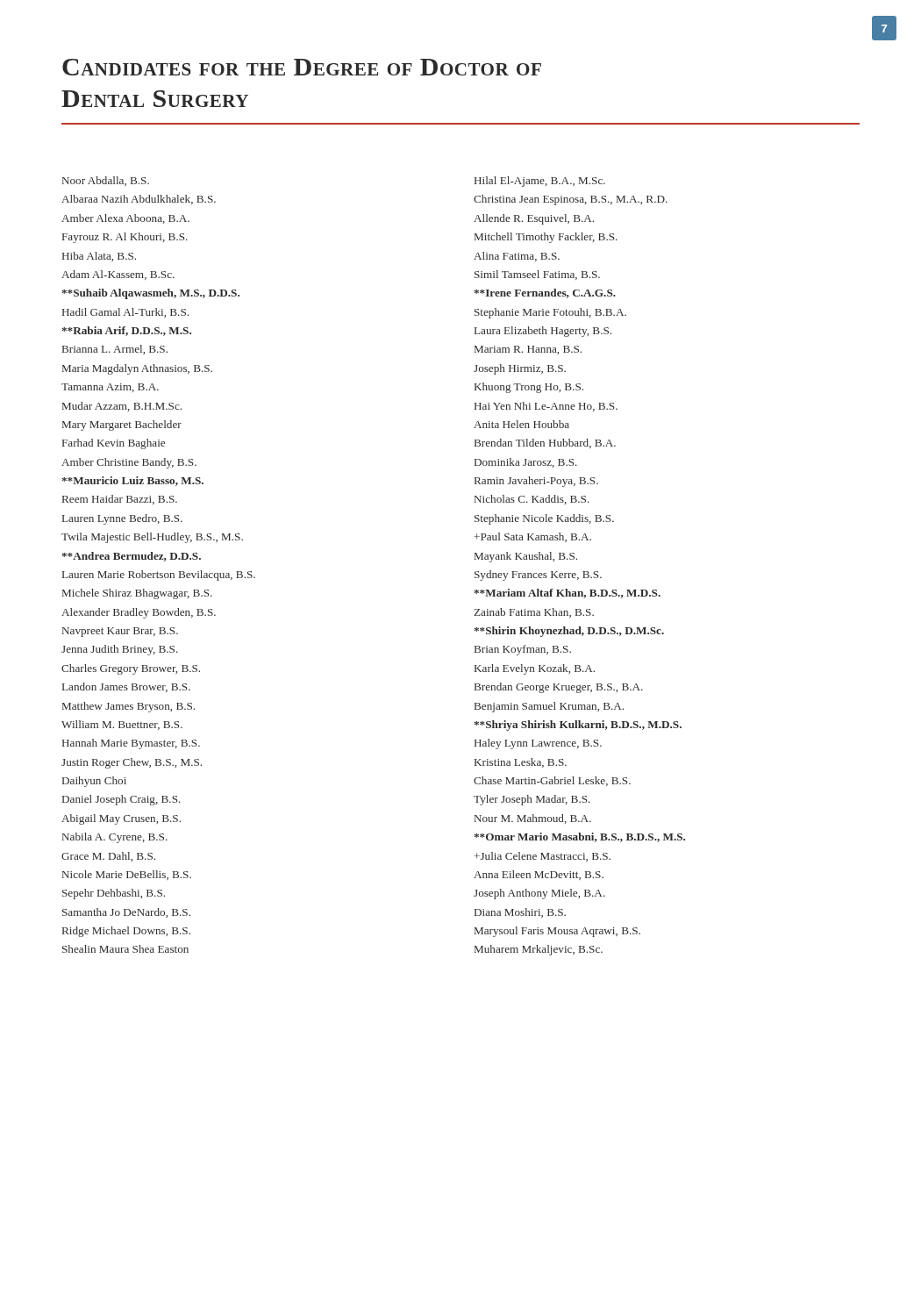
Task: Click on the list item that reads "Mayank Kaushal, B.S."
Action: (x=526, y=555)
